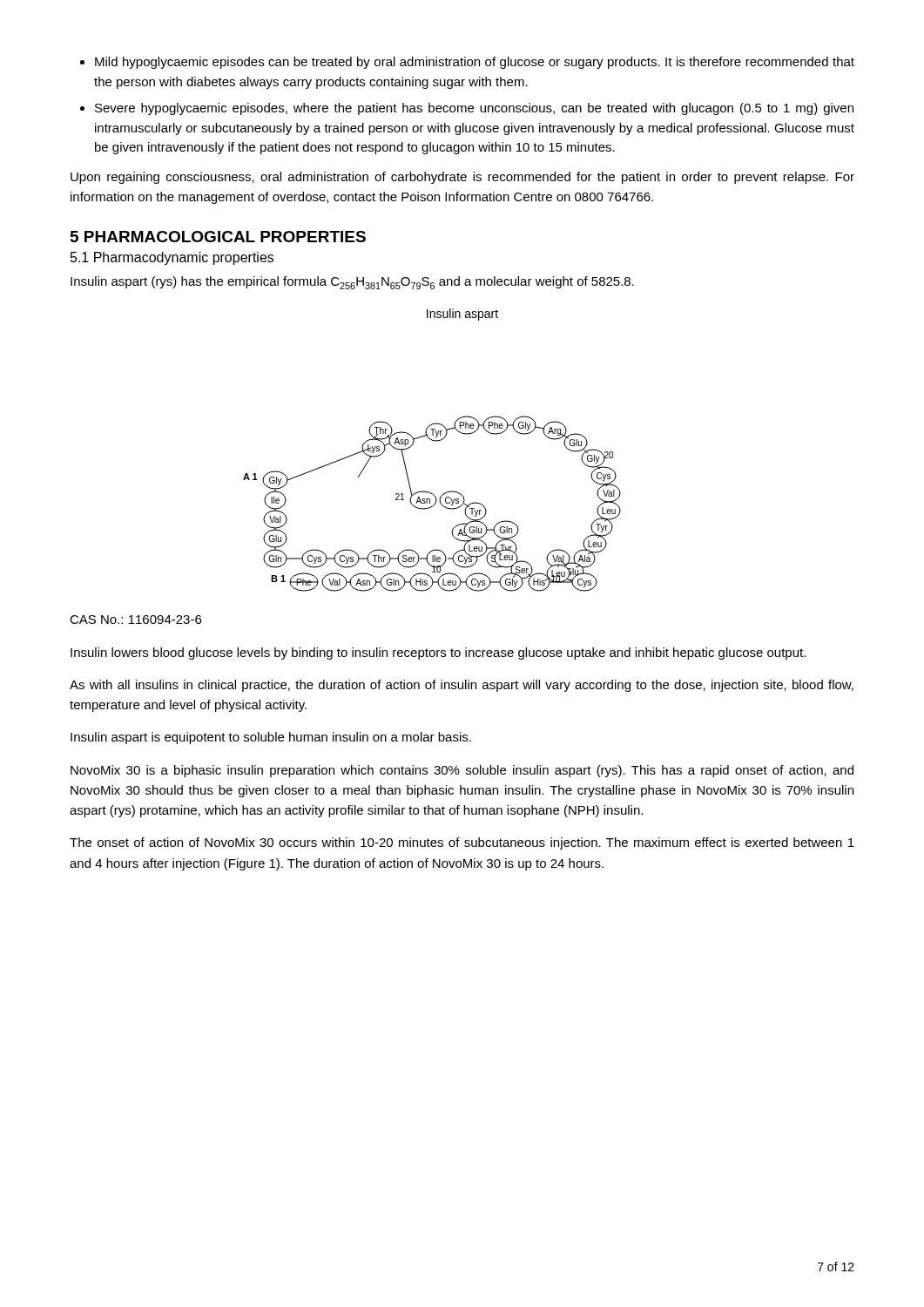This screenshot has width=924, height=1307.
Task: Select the section header containing "5.1 Pharmacodynamic properties"
Action: [172, 257]
